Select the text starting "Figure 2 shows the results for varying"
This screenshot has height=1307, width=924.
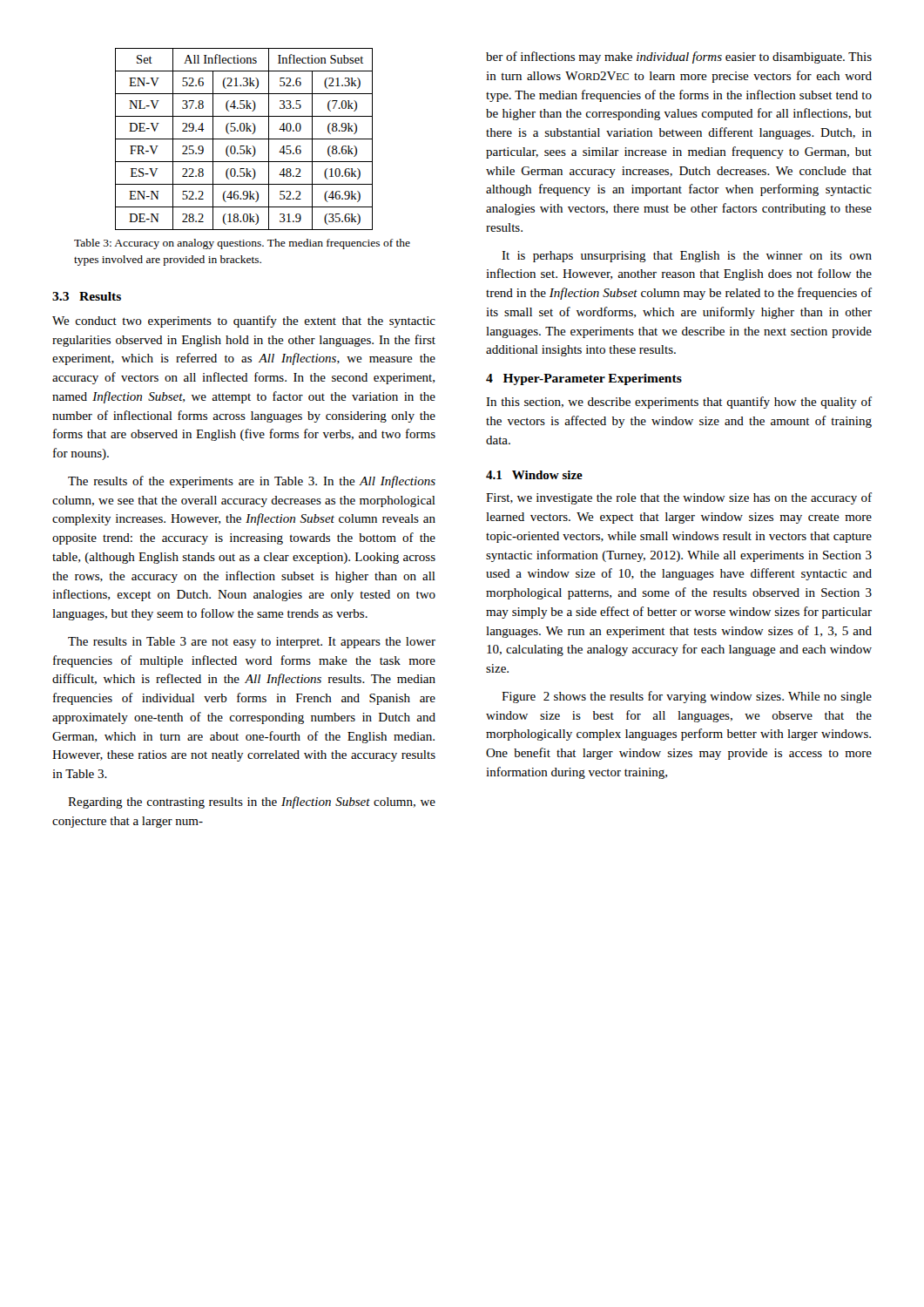[x=679, y=734]
